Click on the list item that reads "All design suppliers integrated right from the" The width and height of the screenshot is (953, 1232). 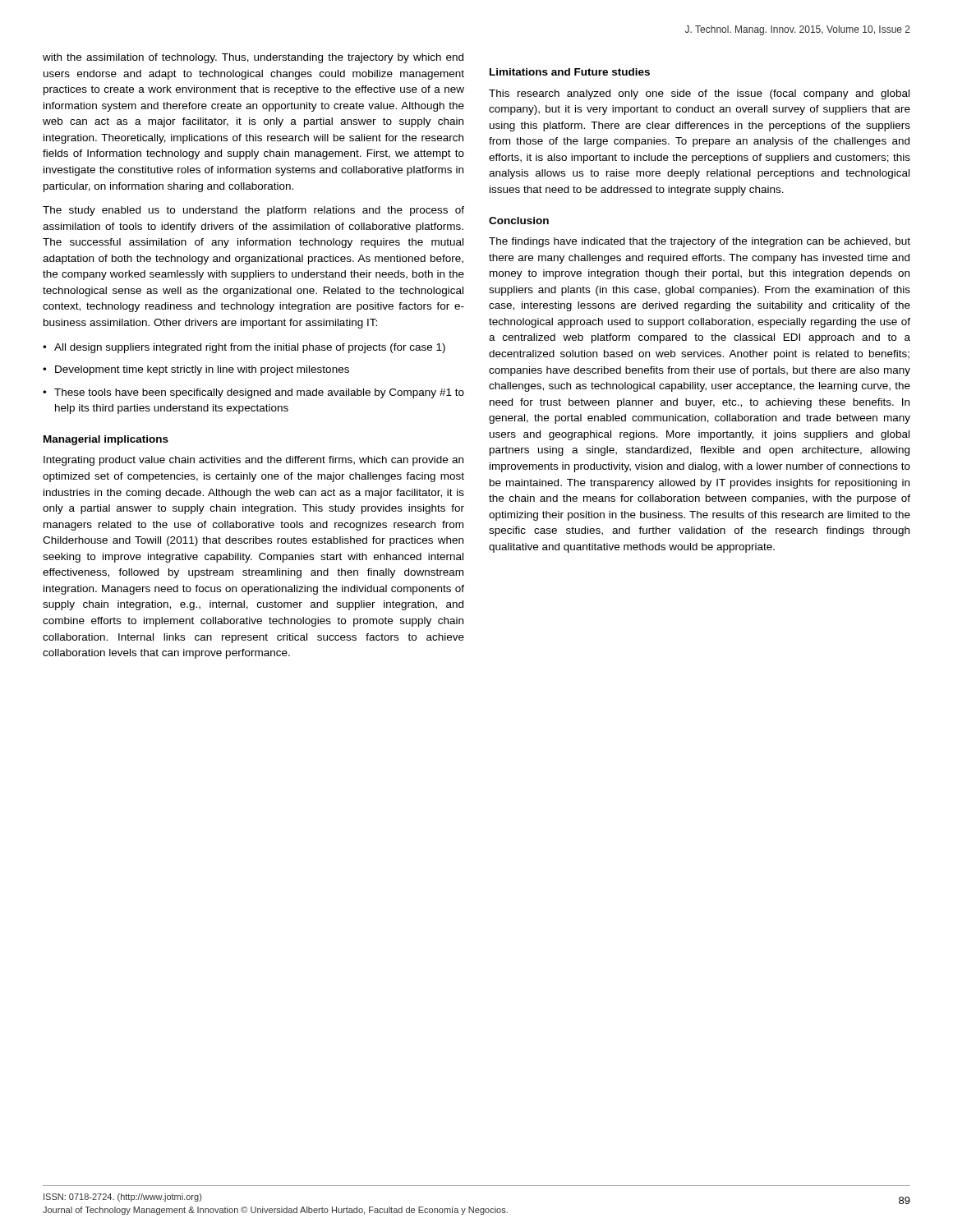(x=250, y=347)
